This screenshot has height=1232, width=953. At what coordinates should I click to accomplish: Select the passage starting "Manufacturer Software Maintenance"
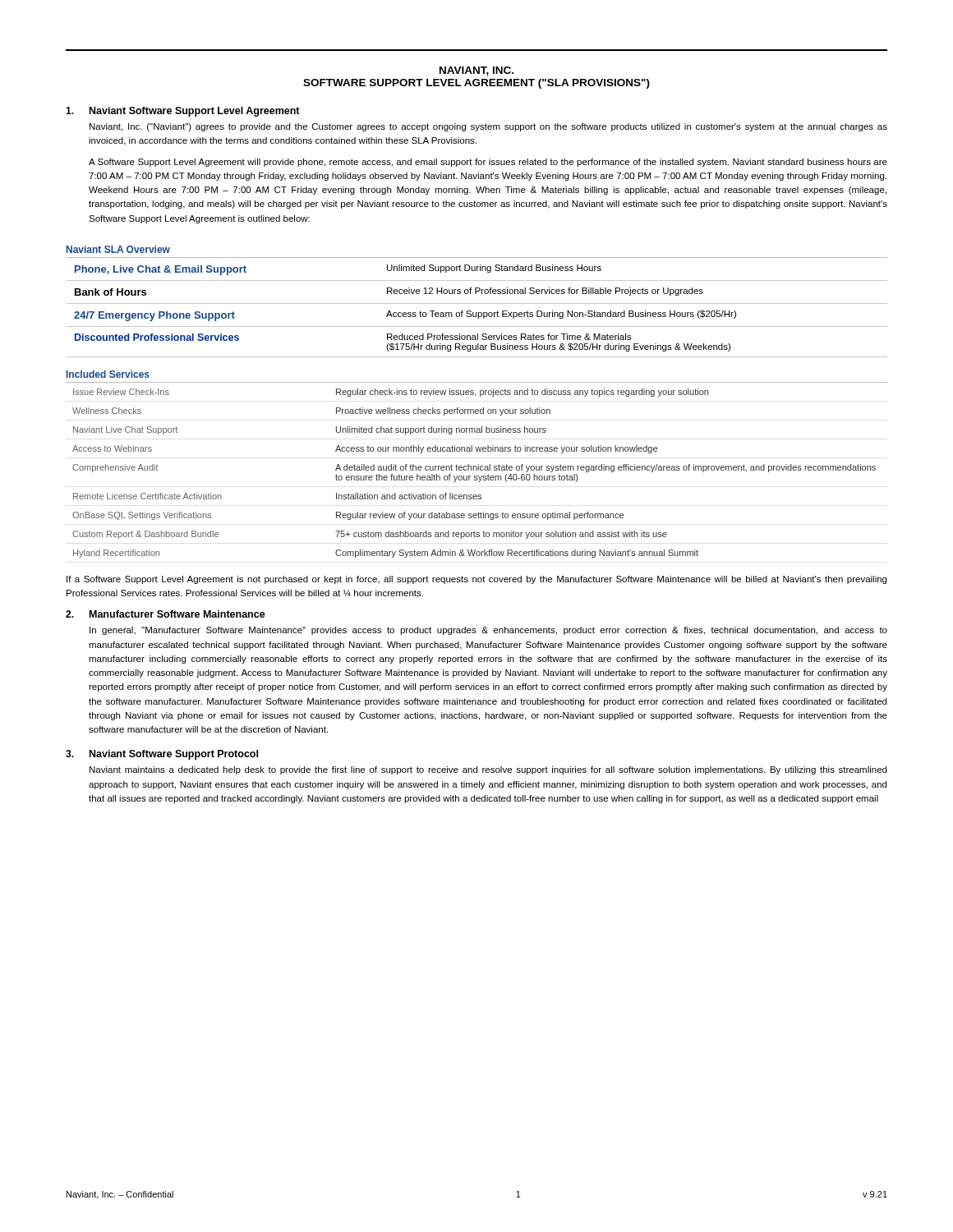(177, 615)
